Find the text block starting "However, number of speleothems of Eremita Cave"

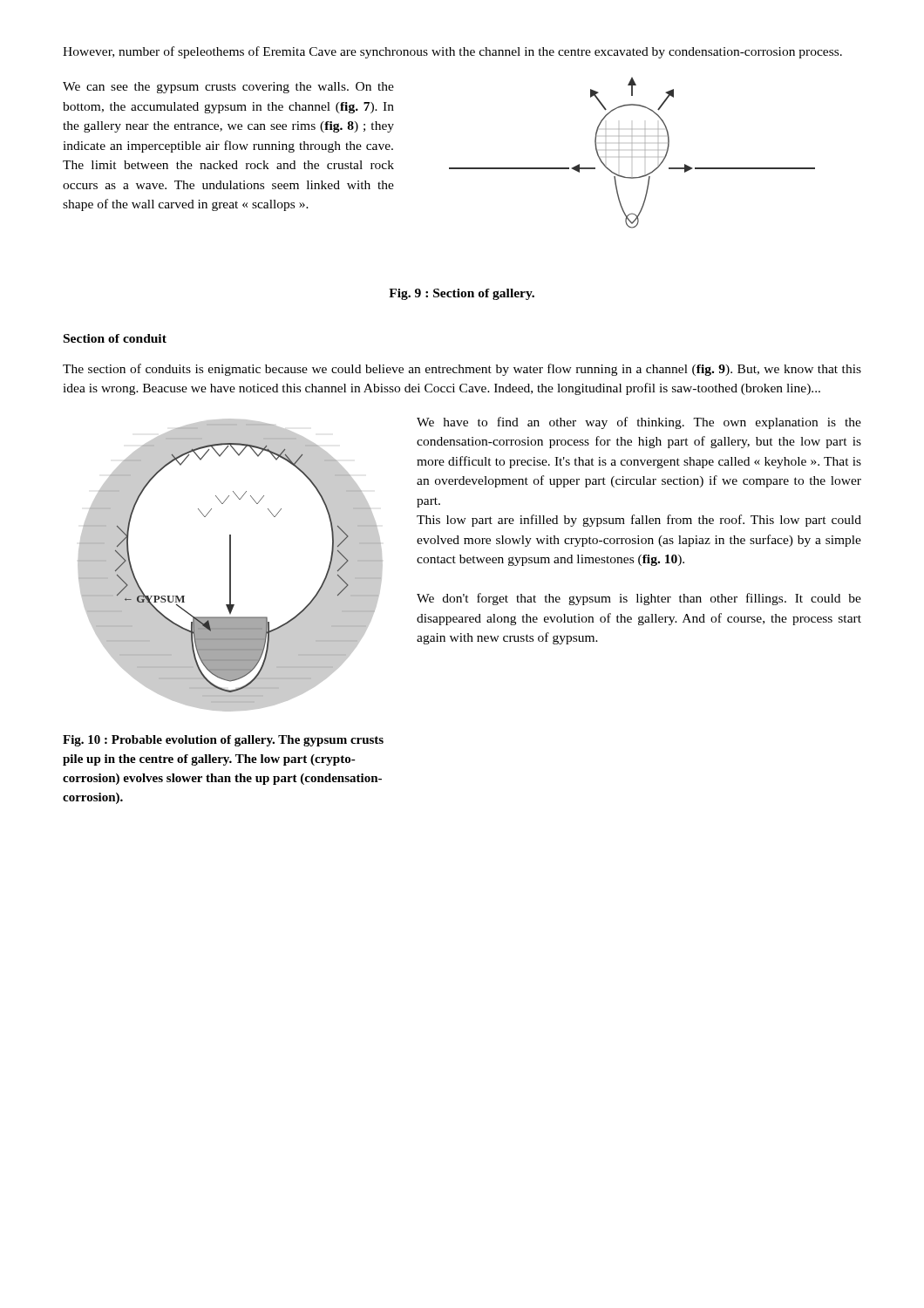[453, 51]
